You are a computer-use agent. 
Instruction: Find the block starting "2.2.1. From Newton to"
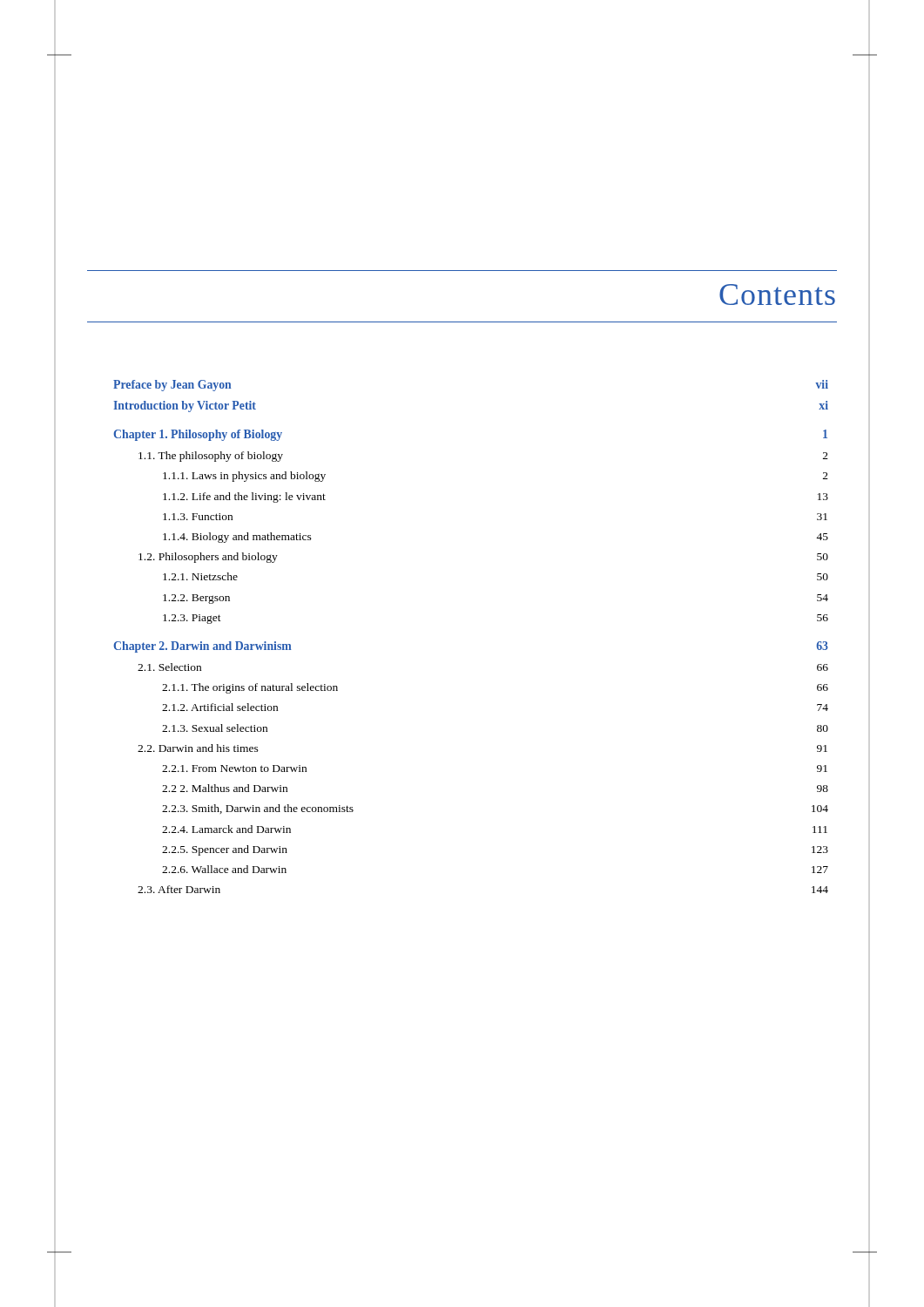pos(240,769)
